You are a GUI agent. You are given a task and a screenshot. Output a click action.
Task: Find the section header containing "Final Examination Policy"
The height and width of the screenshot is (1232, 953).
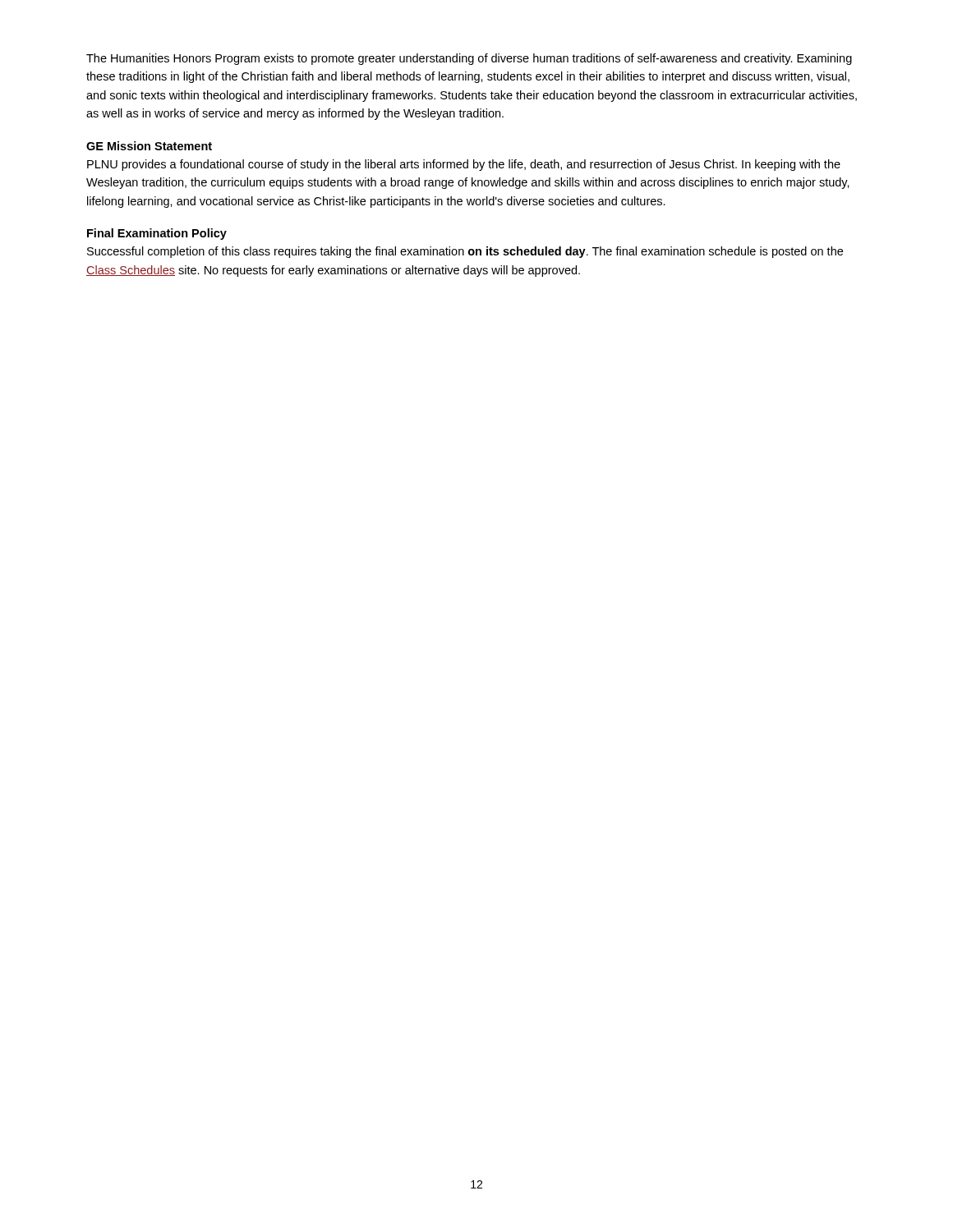(x=156, y=234)
